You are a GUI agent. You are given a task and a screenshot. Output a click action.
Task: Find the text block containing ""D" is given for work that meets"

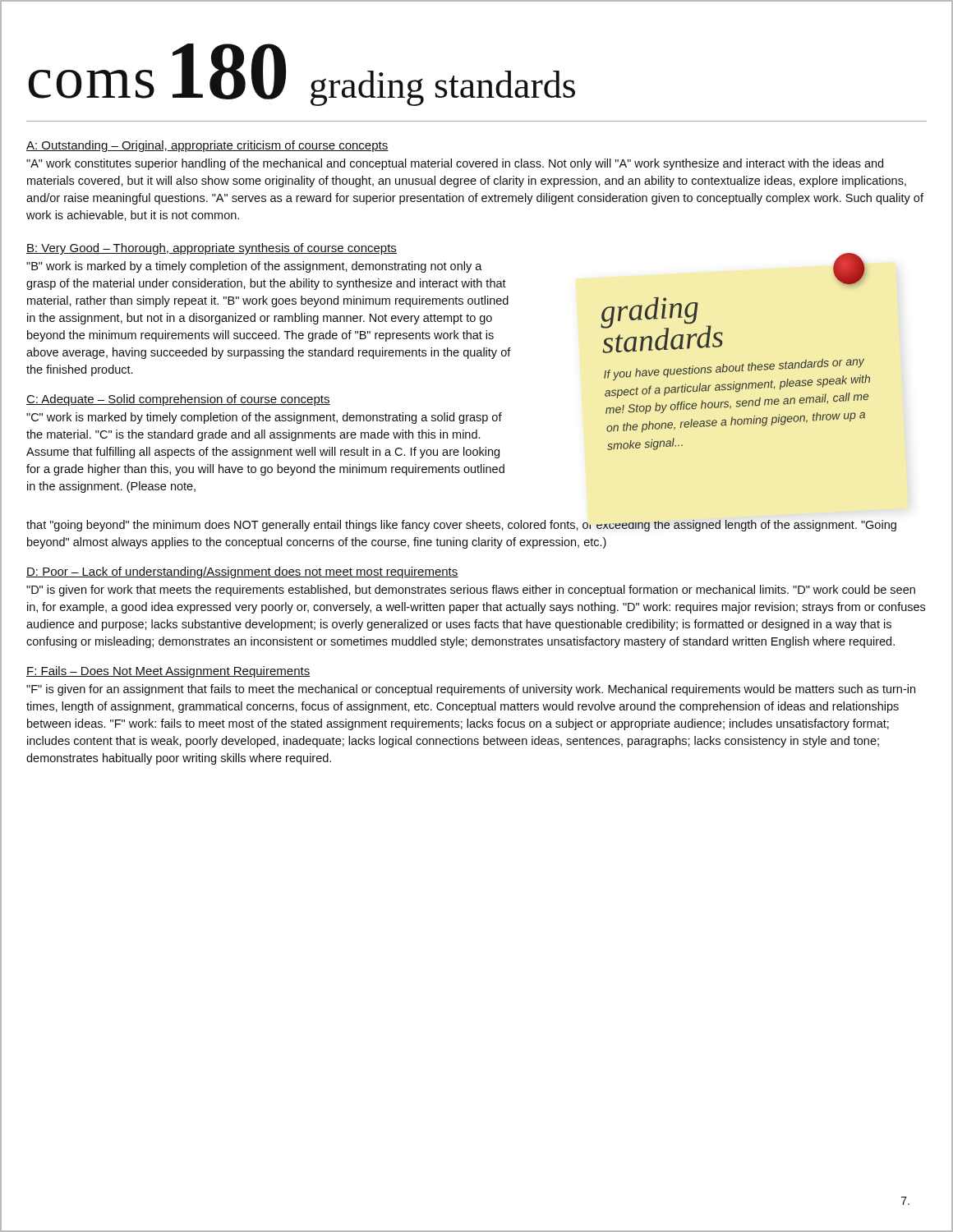(x=476, y=616)
